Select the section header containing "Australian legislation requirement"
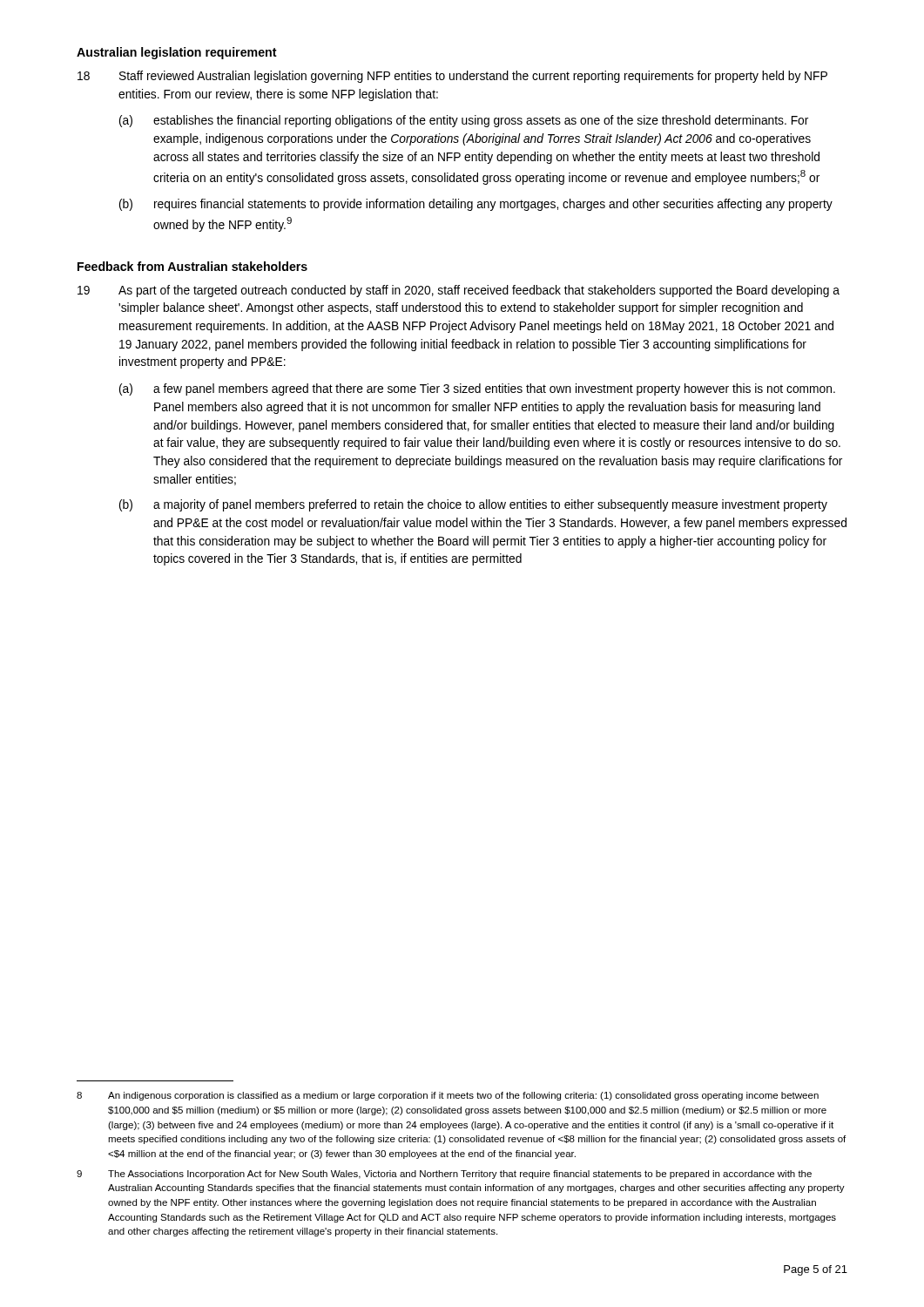Image resolution: width=924 pixels, height=1307 pixels. (x=177, y=52)
